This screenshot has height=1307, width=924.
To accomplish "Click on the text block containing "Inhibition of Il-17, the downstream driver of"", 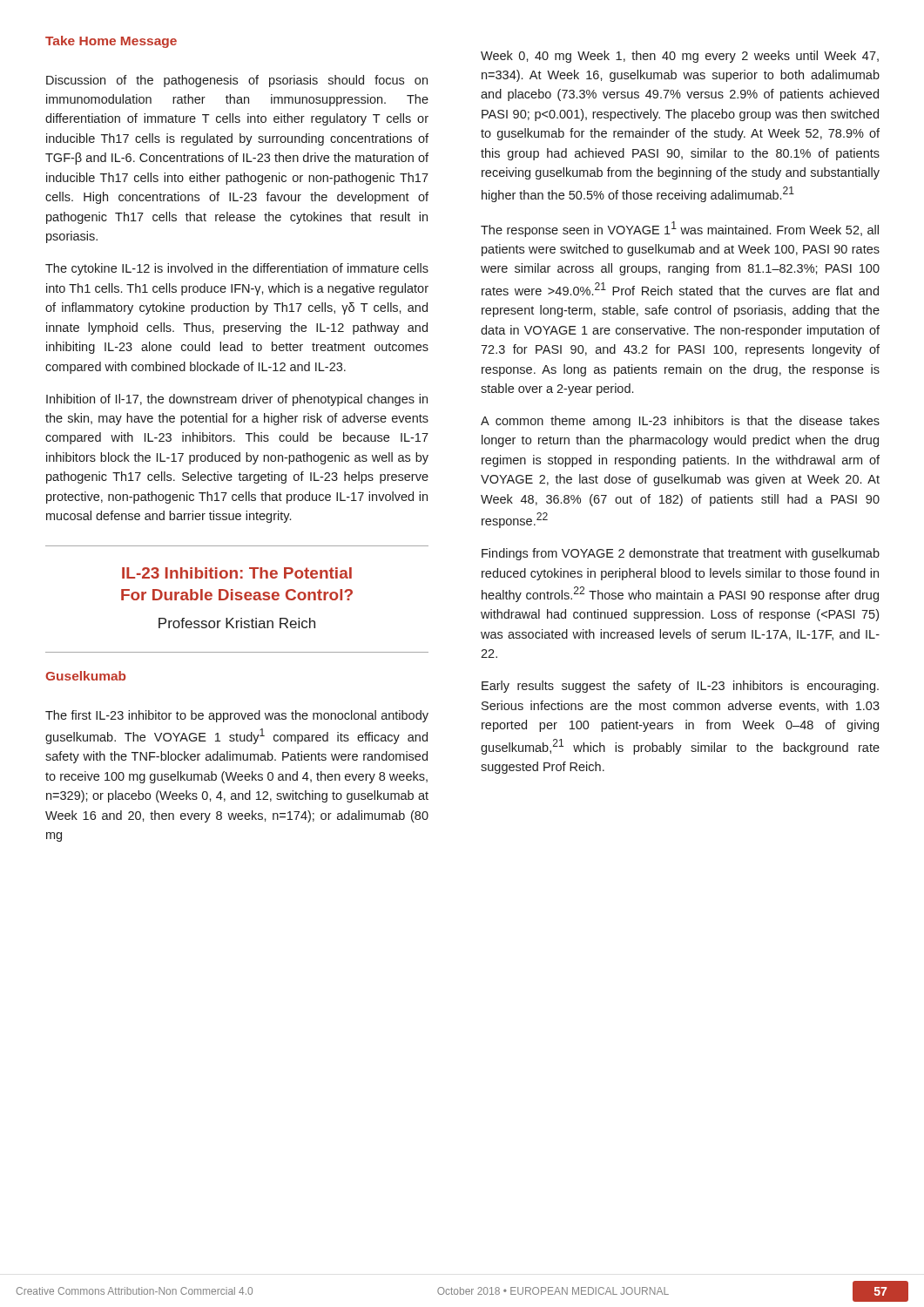I will click(237, 458).
